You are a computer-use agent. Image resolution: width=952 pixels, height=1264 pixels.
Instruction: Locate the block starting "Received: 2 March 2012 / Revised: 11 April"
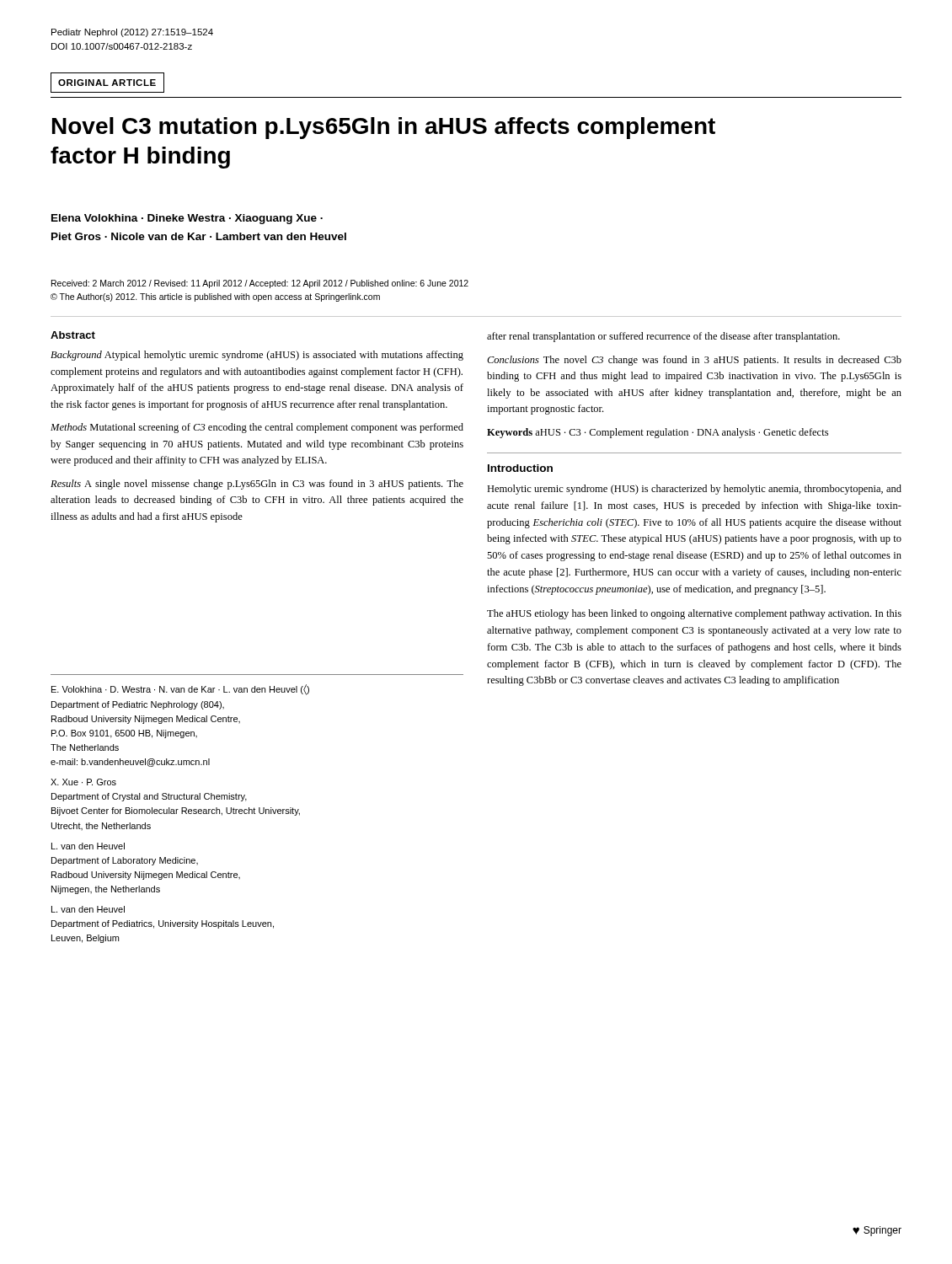point(476,290)
